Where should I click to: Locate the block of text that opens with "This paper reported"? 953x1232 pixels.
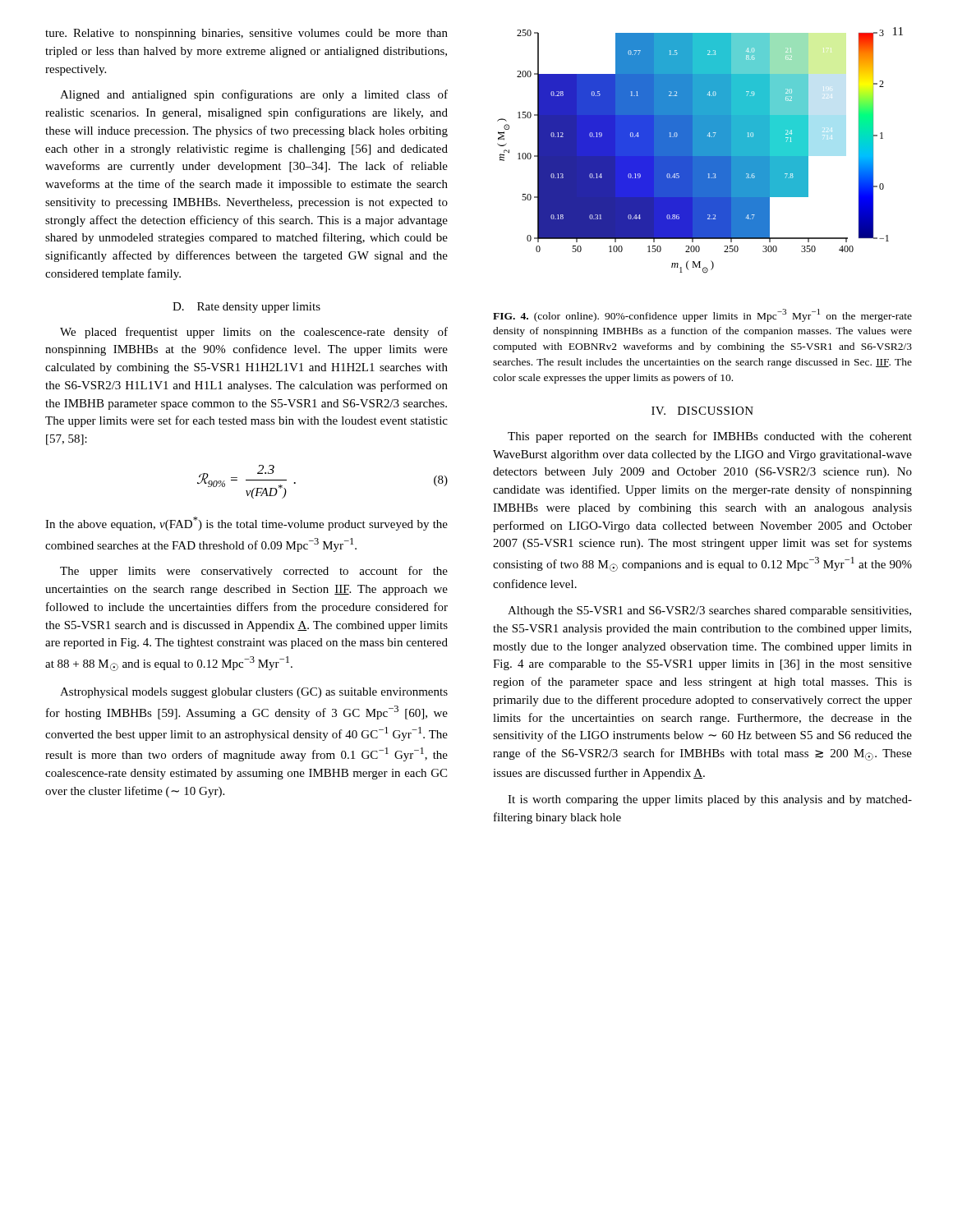(702, 510)
